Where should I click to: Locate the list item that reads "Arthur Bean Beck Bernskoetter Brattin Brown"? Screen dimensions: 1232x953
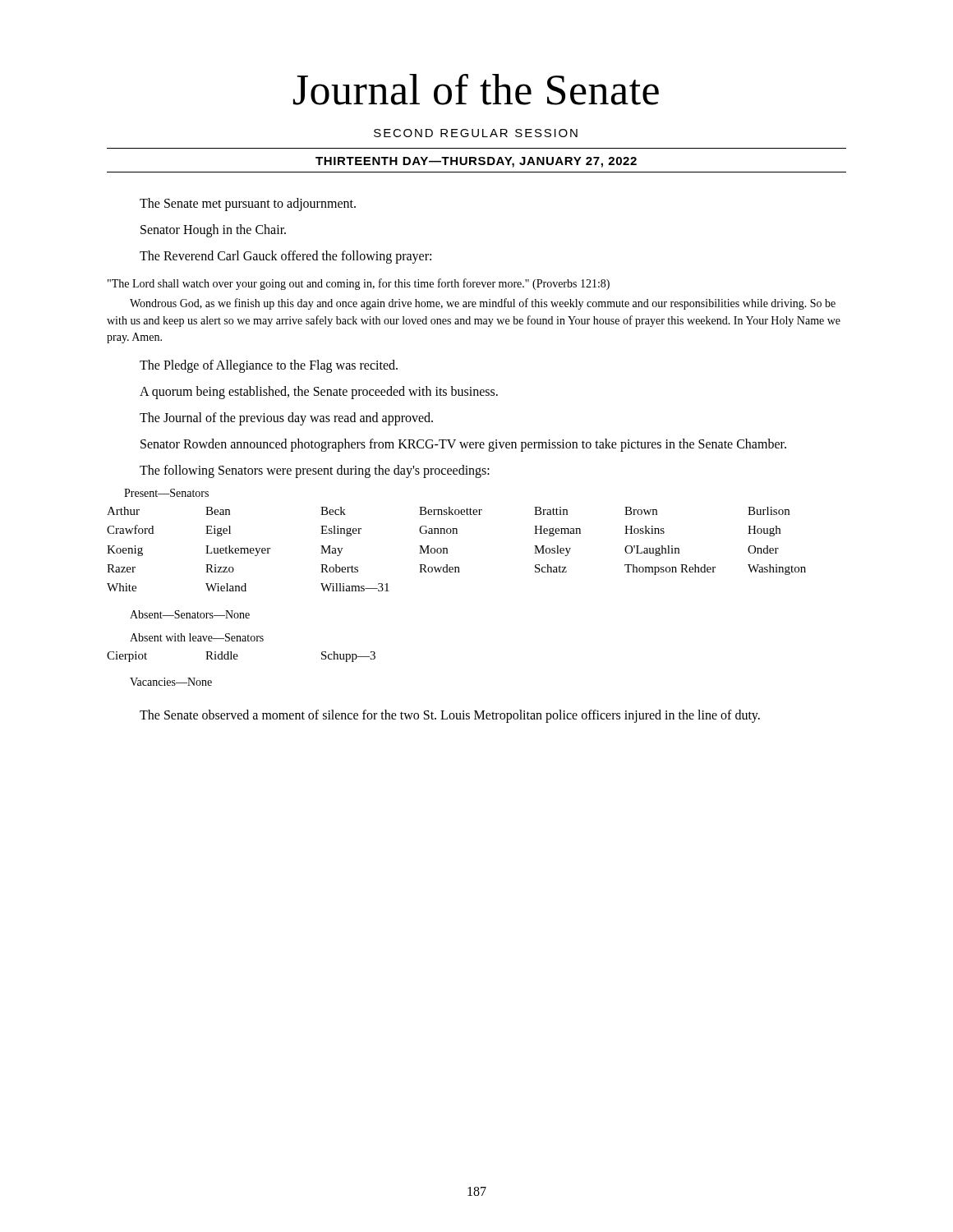[x=448, y=511]
